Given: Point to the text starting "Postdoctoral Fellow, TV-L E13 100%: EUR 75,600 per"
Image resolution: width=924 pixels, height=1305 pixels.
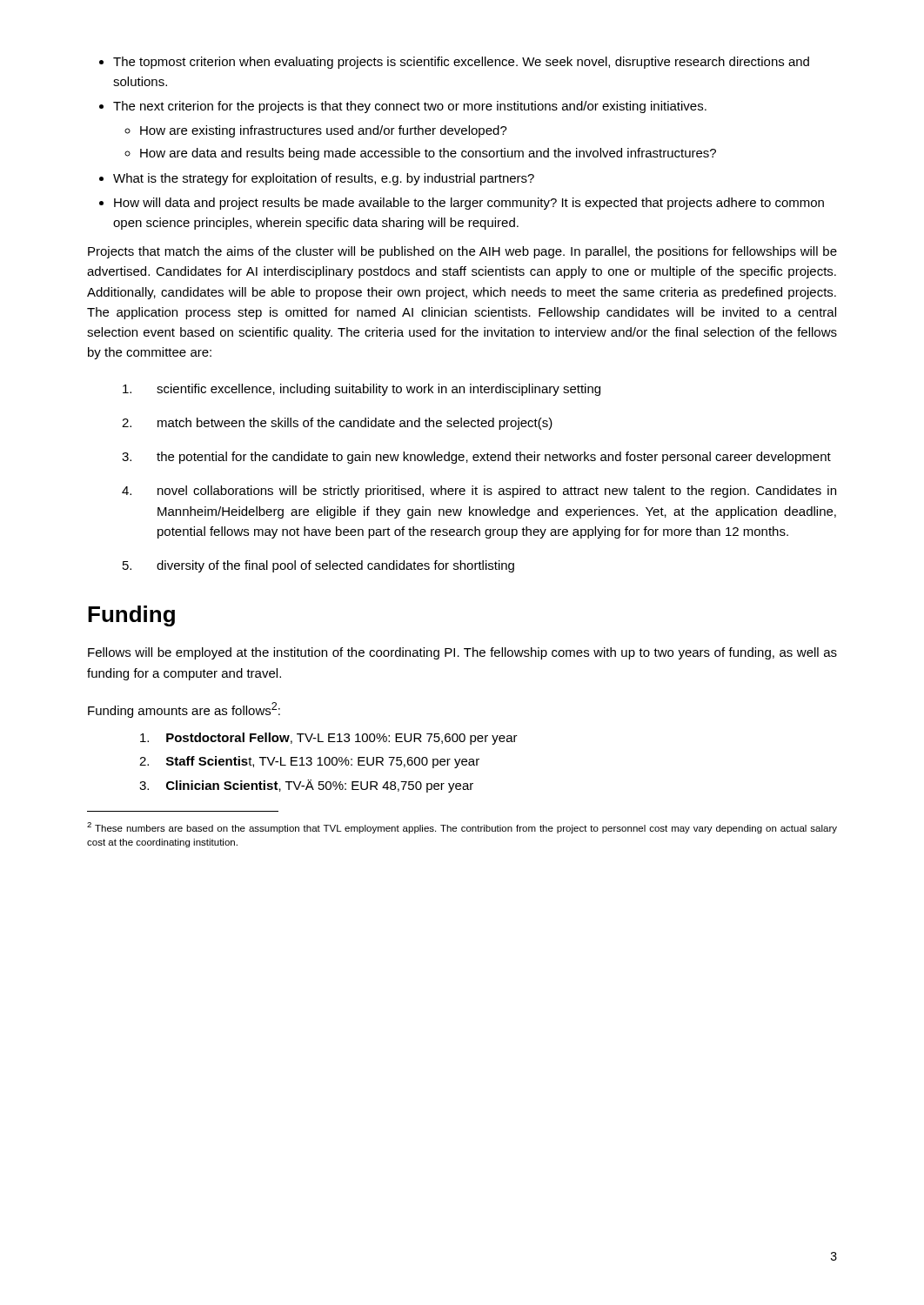Looking at the screenshot, I should tap(462, 761).
